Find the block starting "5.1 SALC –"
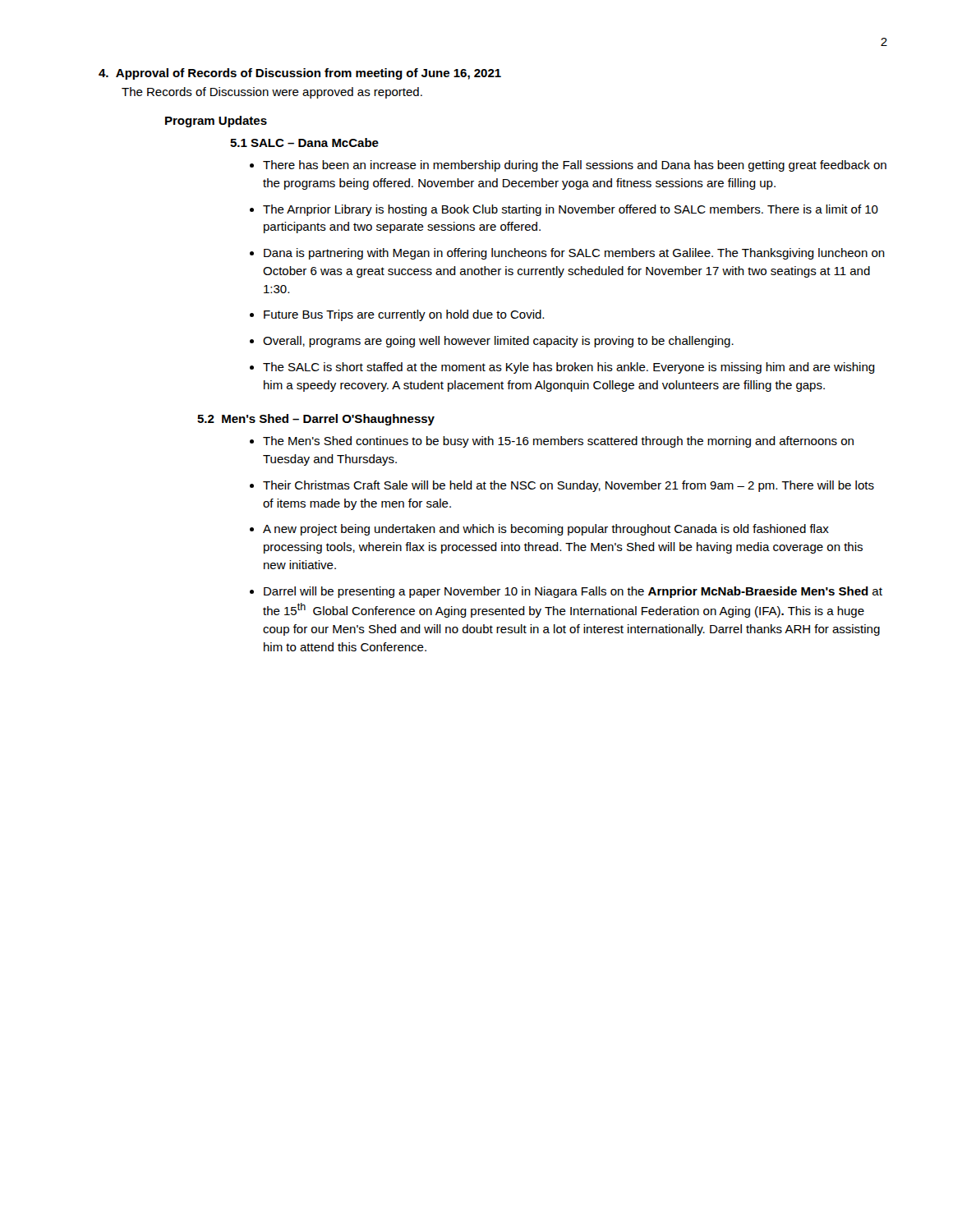Screen dimensions: 1232x953 click(x=304, y=142)
